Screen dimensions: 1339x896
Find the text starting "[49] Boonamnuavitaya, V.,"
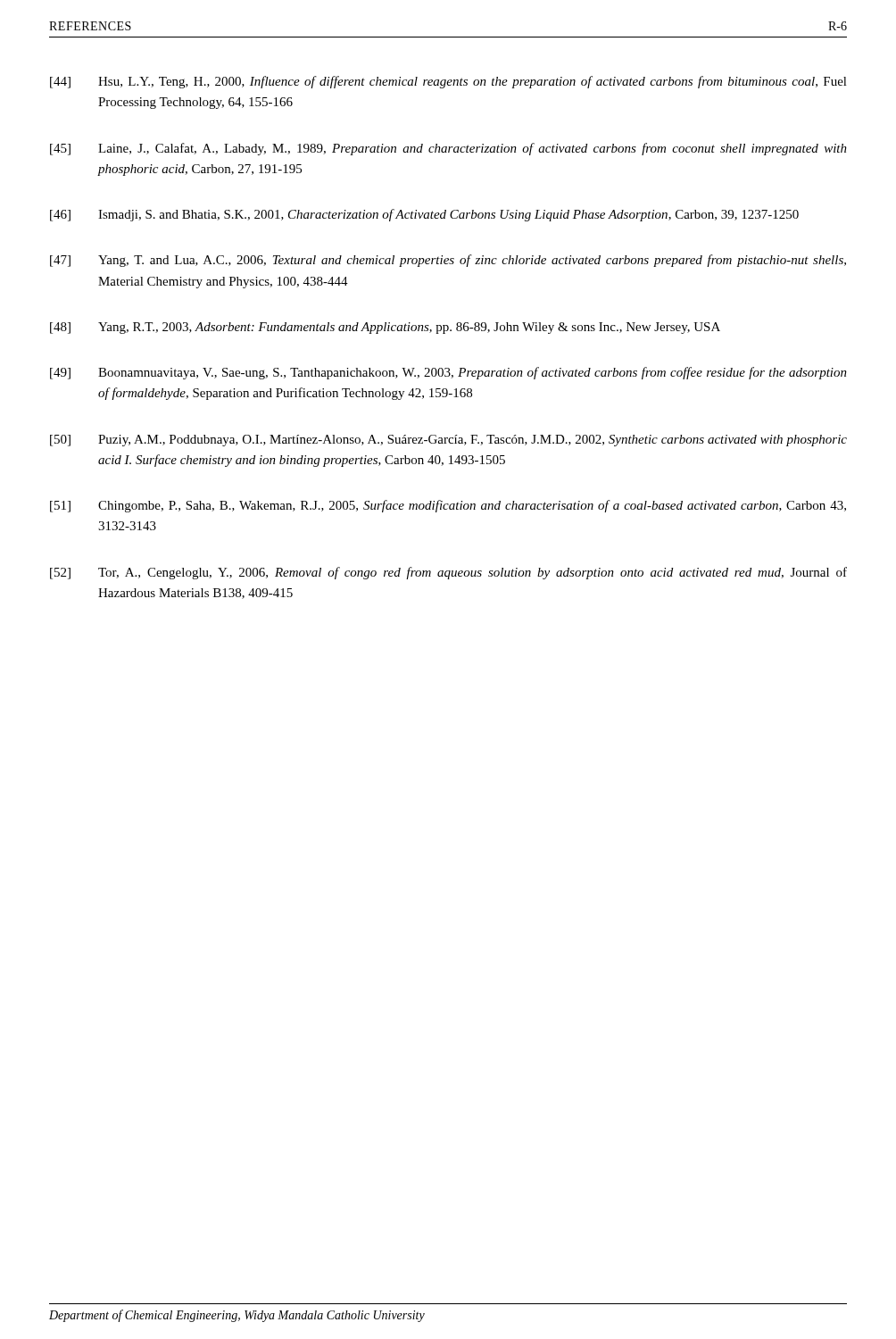[448, 383]
